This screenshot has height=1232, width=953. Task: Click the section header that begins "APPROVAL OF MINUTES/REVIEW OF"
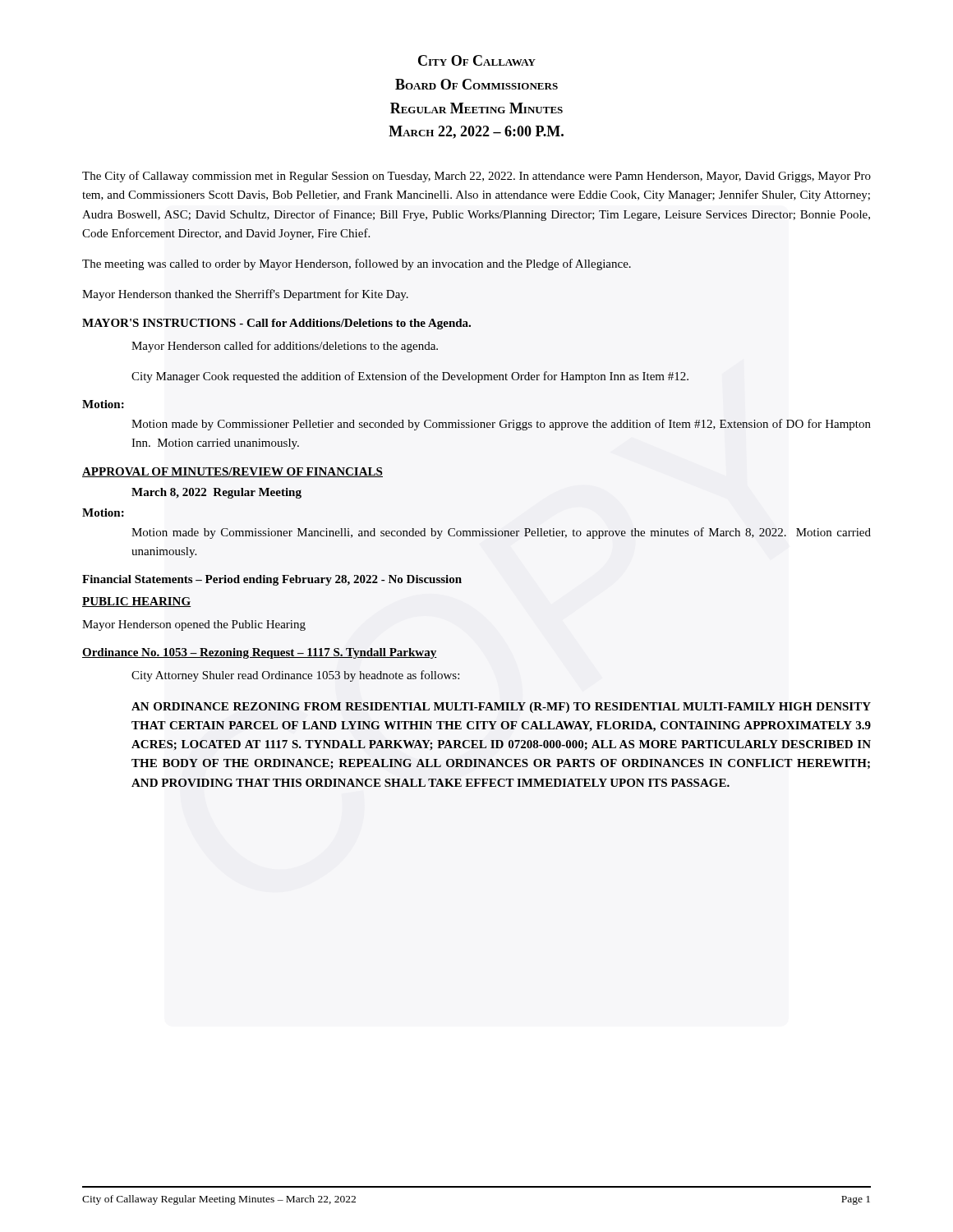(232, 471)
